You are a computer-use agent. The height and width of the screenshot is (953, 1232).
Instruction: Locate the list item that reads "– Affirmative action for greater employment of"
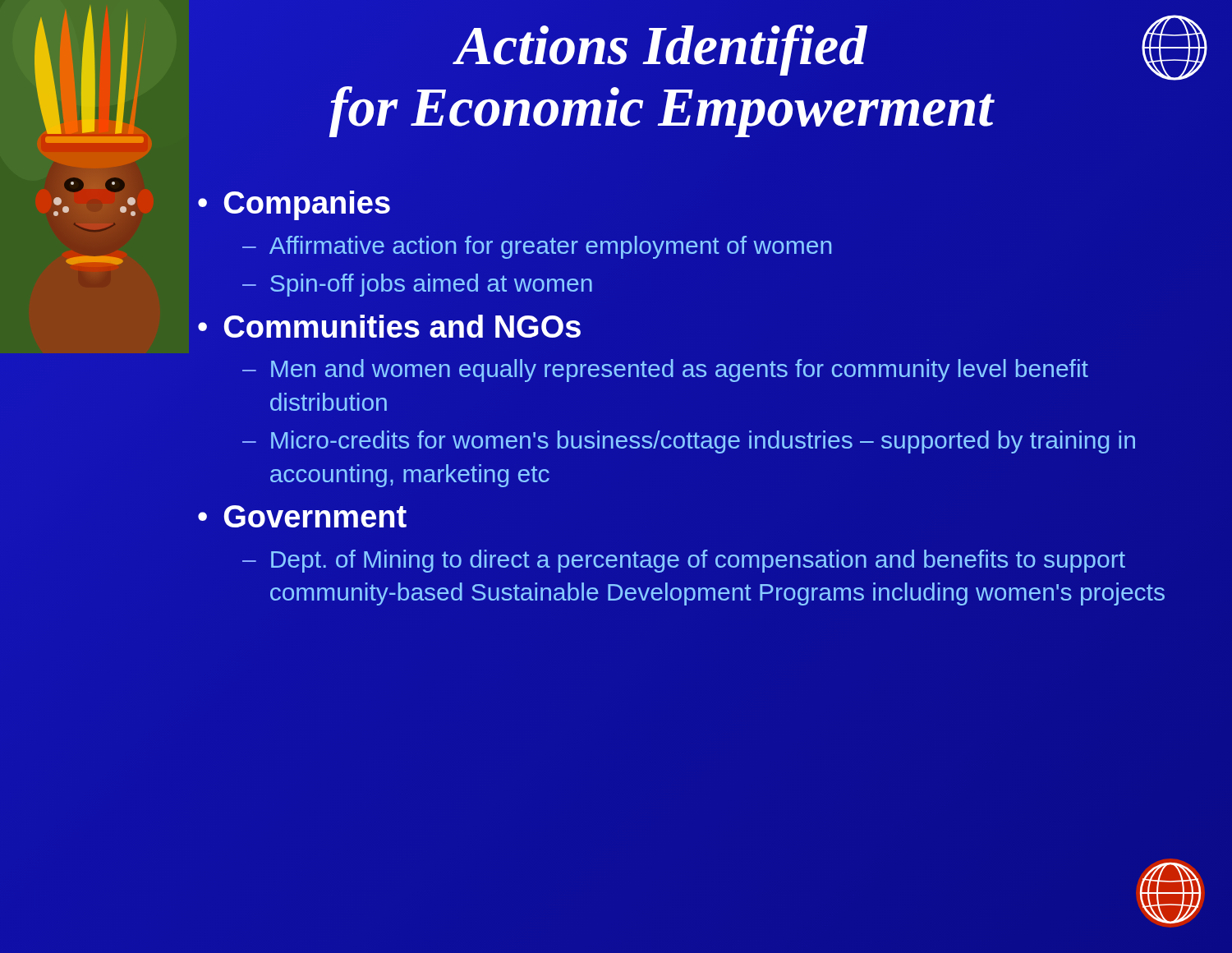538,246
